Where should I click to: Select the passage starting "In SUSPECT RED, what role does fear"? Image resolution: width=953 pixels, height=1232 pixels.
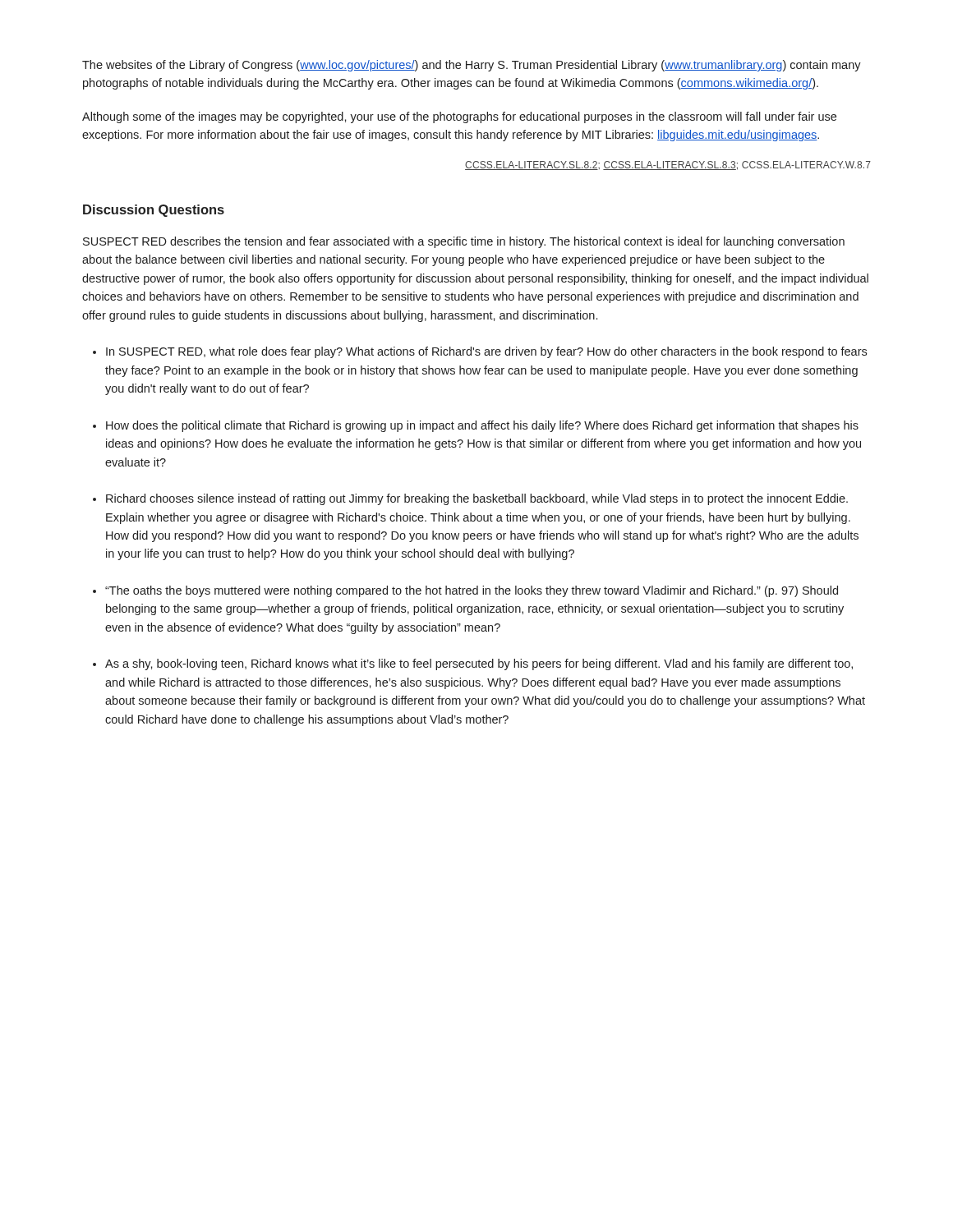486,370
